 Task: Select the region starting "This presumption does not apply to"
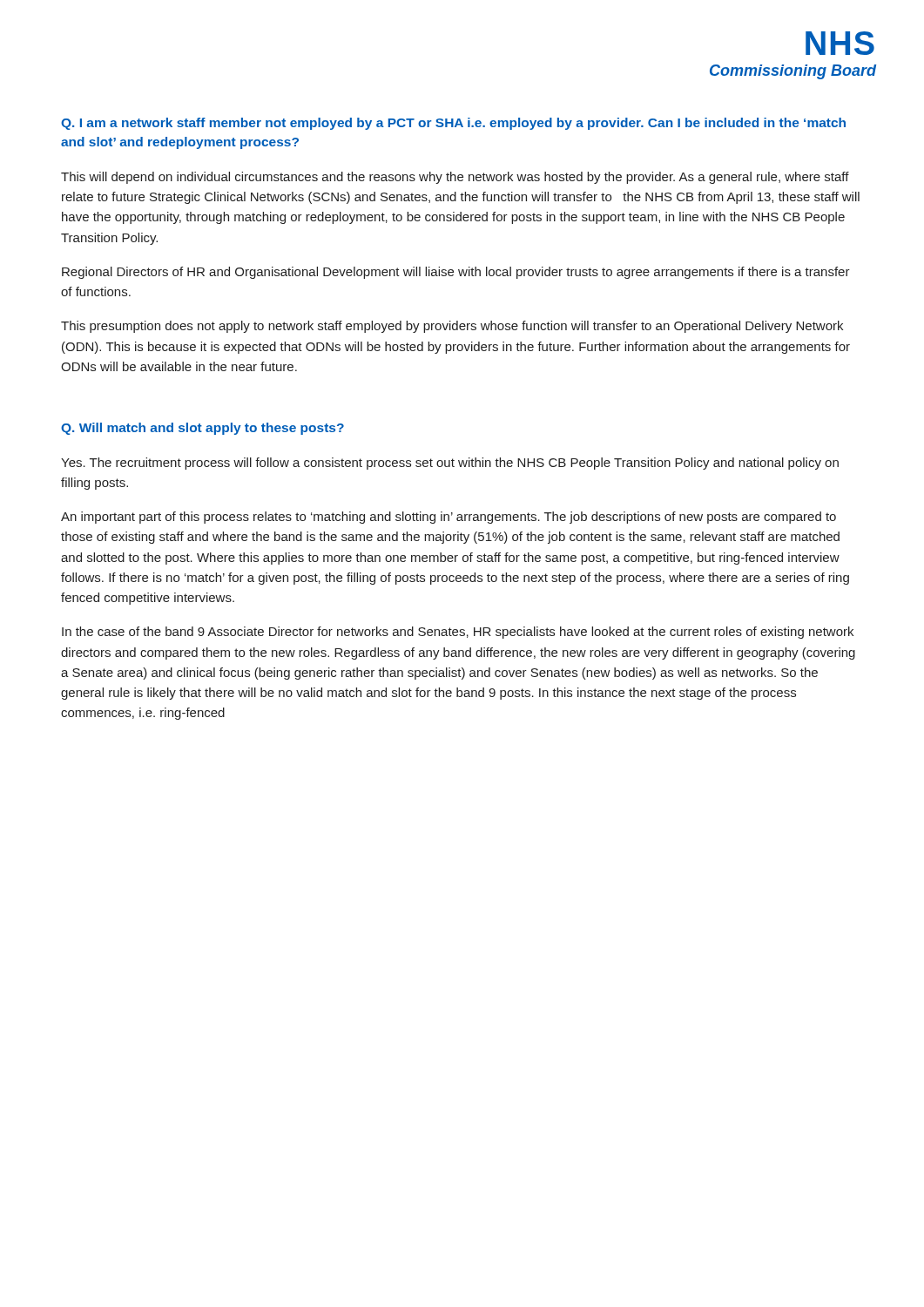pyautogui.click(x=455, y=346)
